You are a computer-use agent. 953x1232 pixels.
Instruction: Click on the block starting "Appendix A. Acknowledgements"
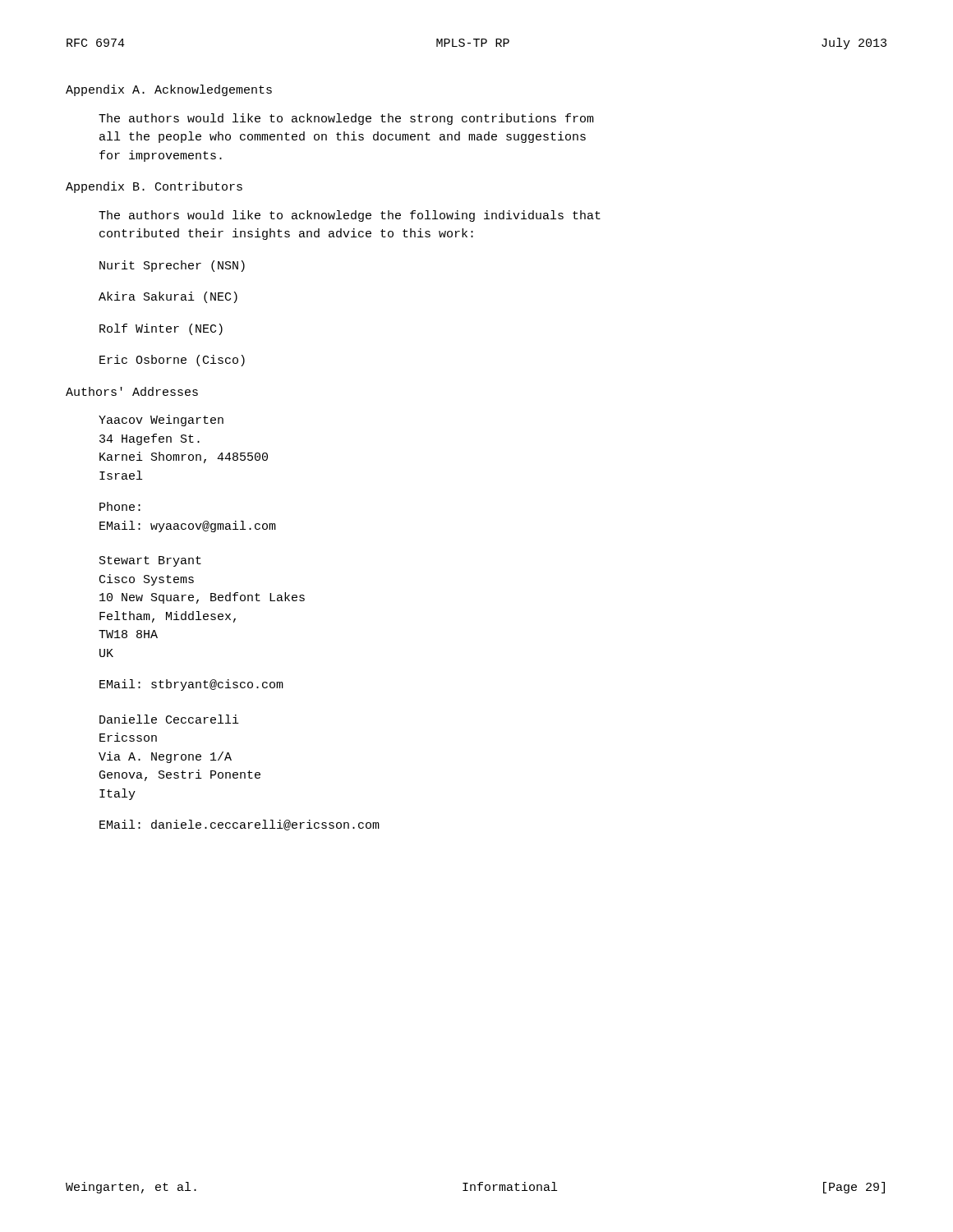pyautogui.click(x=169, y=91)
